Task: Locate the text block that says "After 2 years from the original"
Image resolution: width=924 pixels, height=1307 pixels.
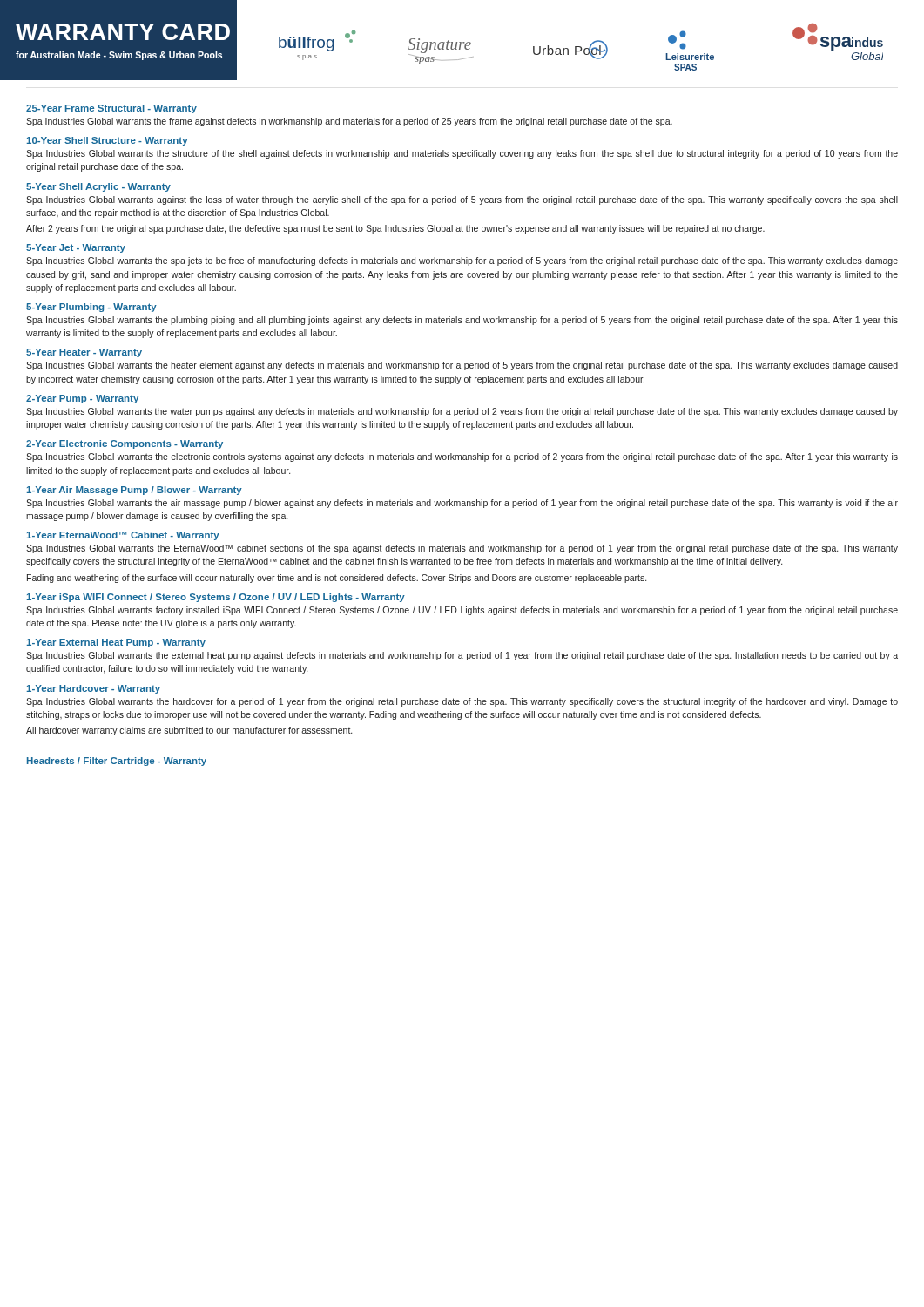Action: click(396, 228)
